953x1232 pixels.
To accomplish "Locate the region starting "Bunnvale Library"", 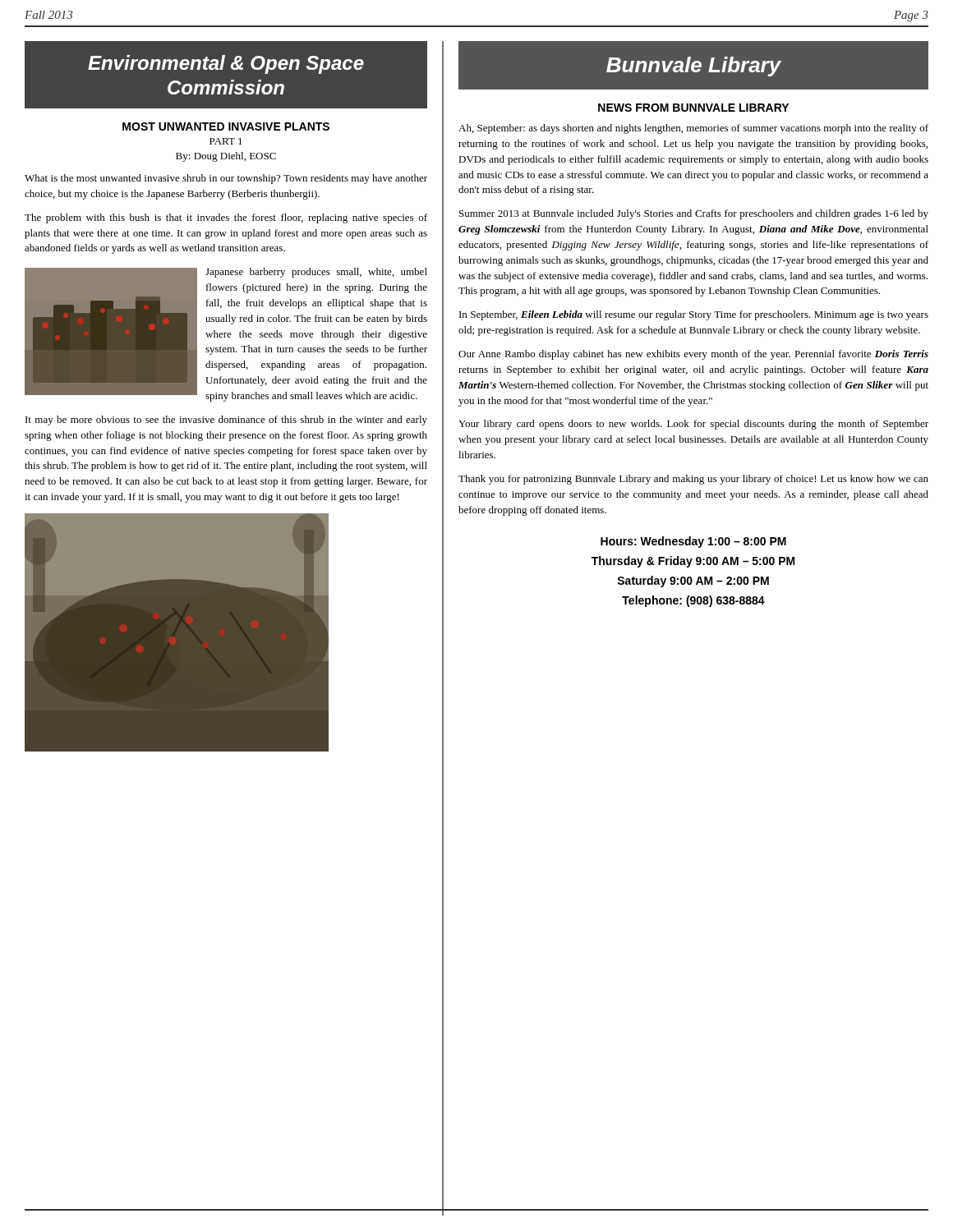I will pyautogui.click(x=693, y=65).
